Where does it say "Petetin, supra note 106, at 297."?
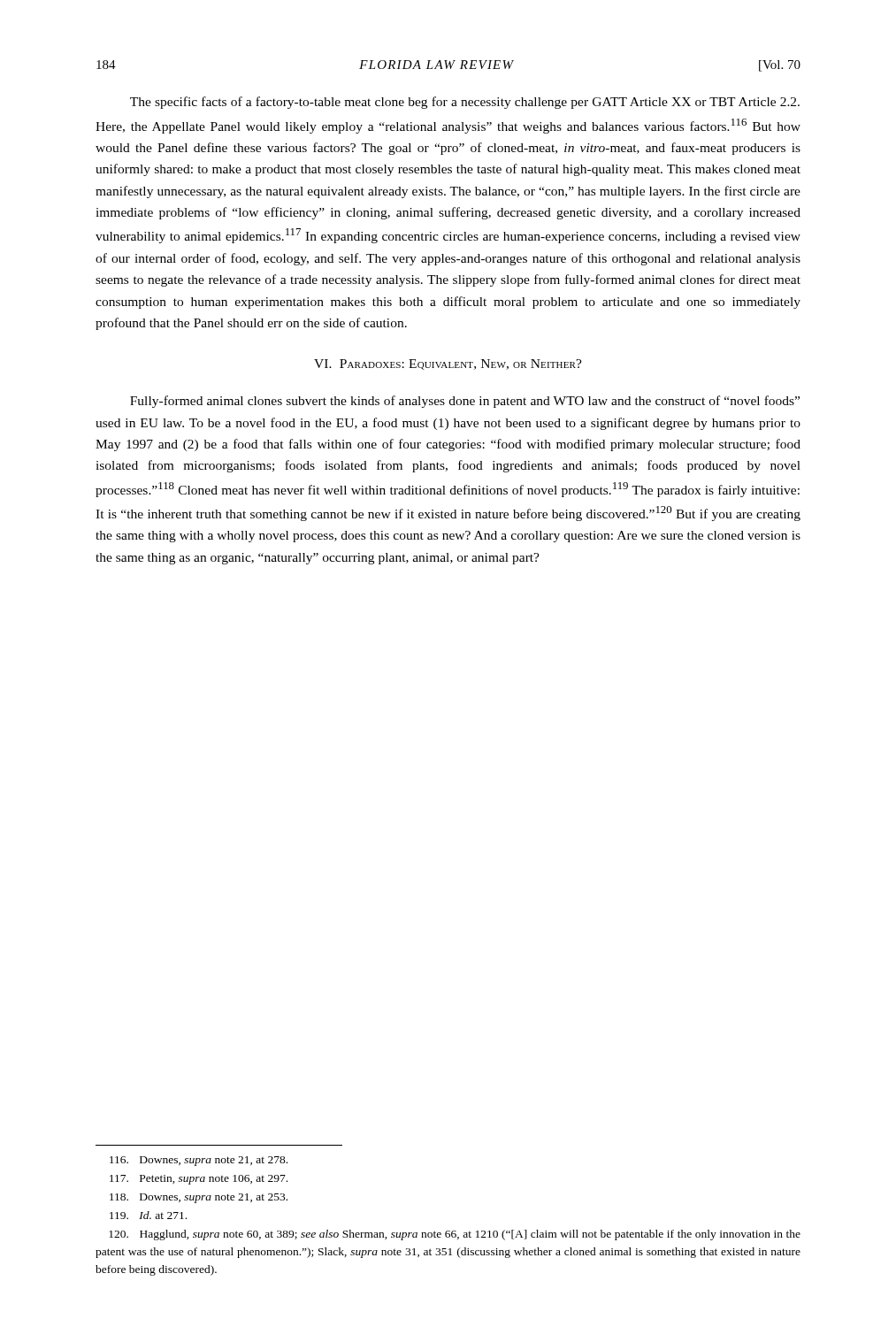 pyautogui.click(x=192, y=1179)
